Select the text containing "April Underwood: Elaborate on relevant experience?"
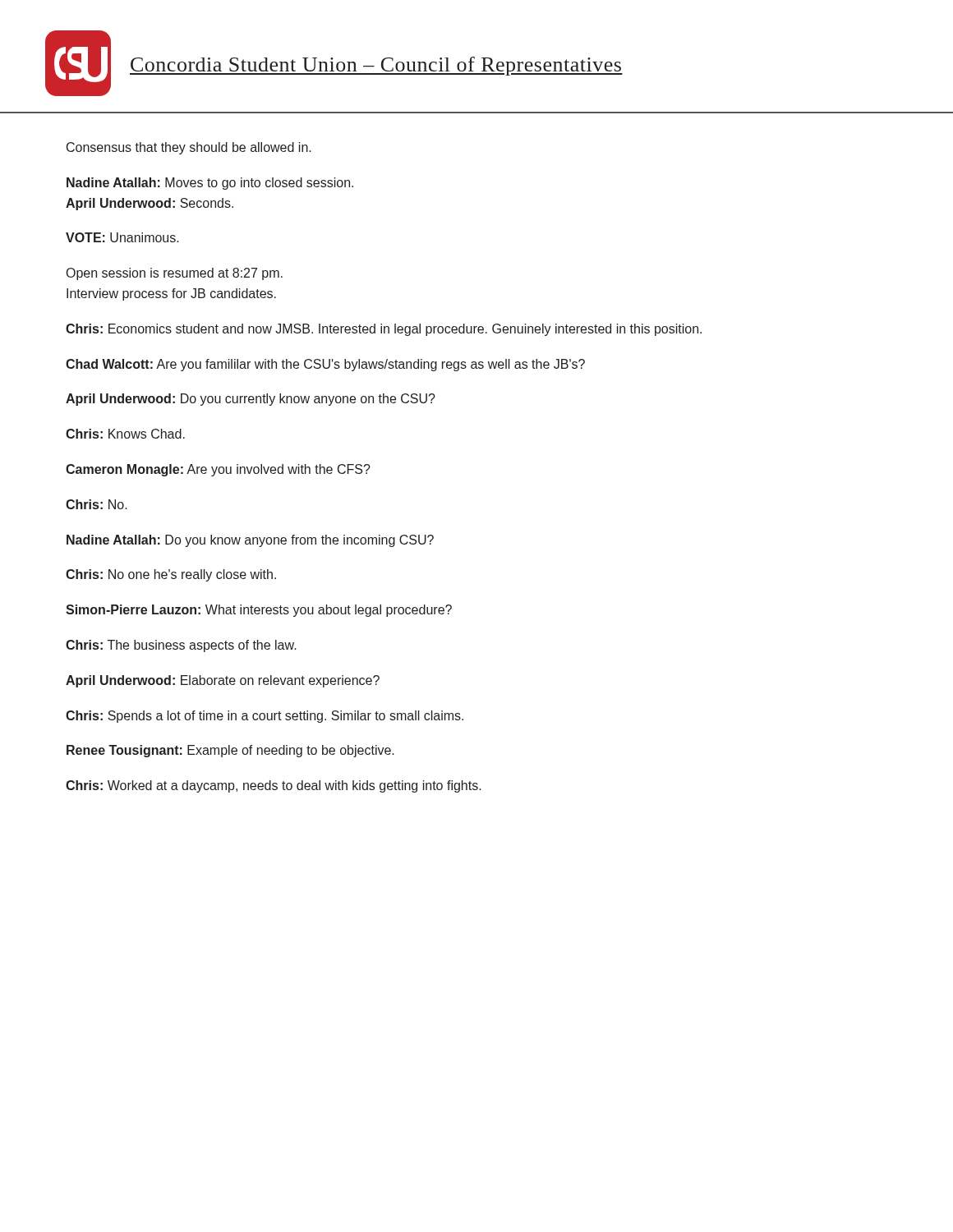Image resolution: width=953 pixels, height=1232 pixels. pos(223,680)
